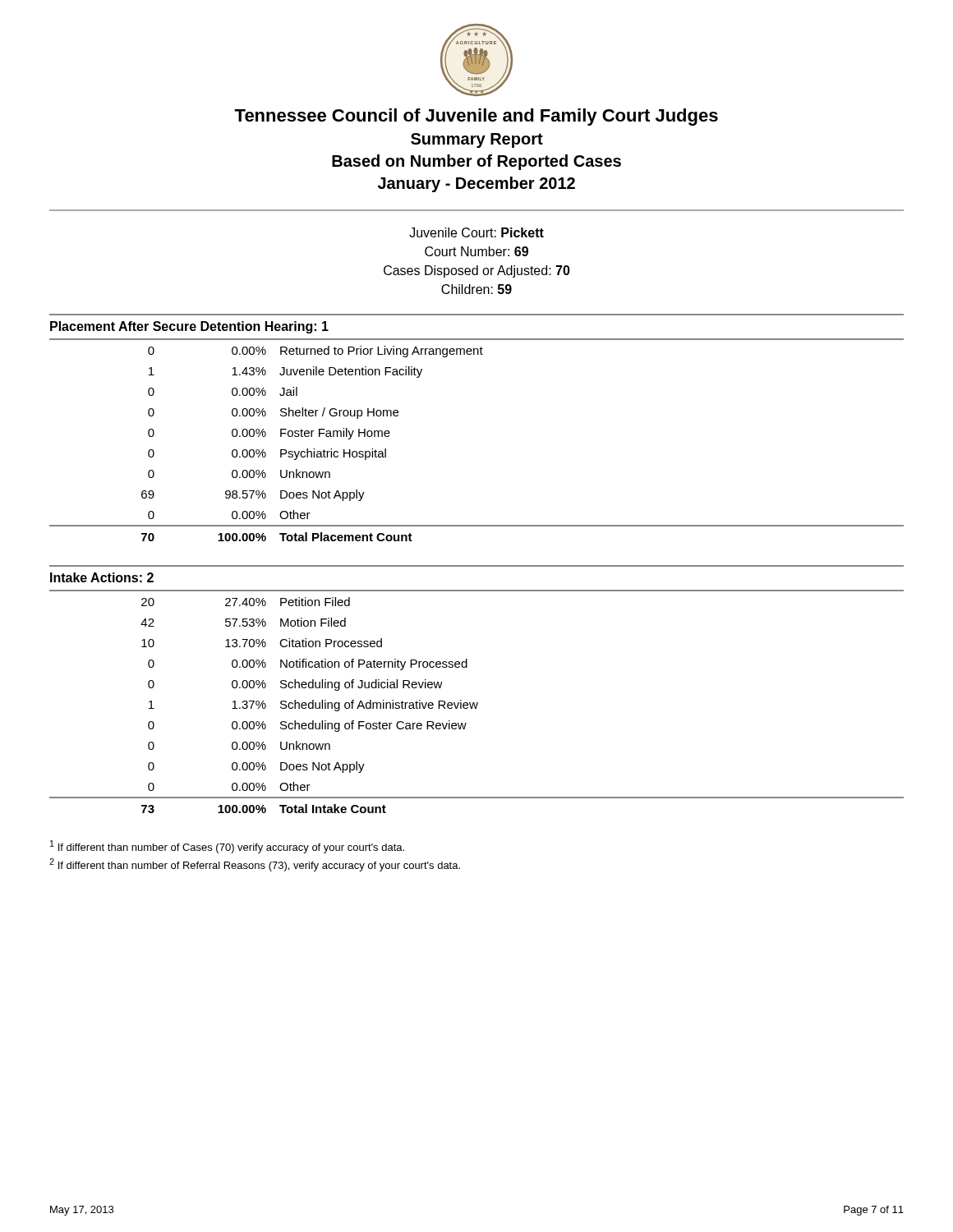The height and width of the screenshot is (1232, 953).
Task: Navigate to the region starting "Cases Disposed or Adjusted: 70"
Action: click(x=476, y=270)
